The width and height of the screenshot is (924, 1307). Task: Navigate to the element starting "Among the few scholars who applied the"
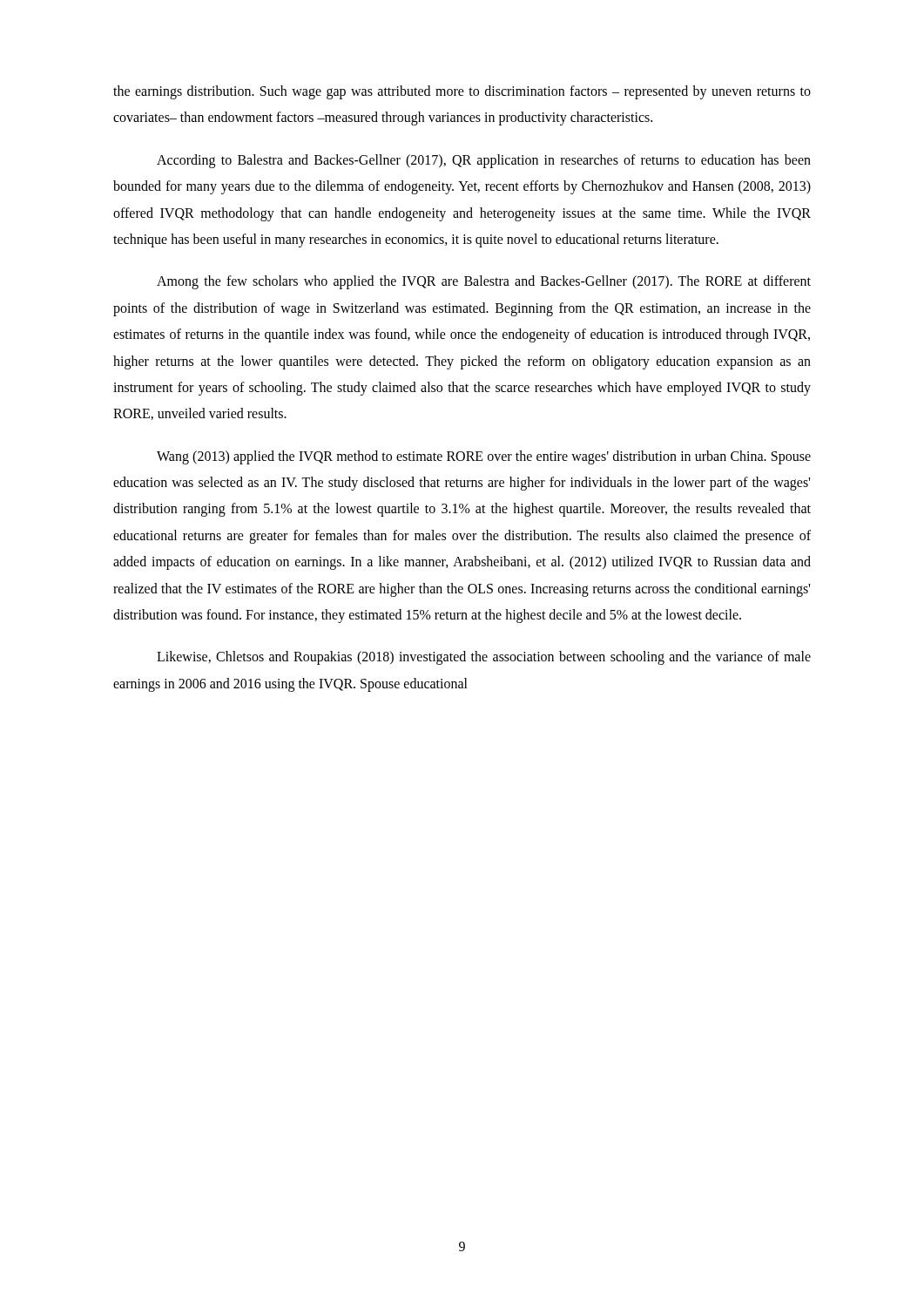tap(462, 348)
